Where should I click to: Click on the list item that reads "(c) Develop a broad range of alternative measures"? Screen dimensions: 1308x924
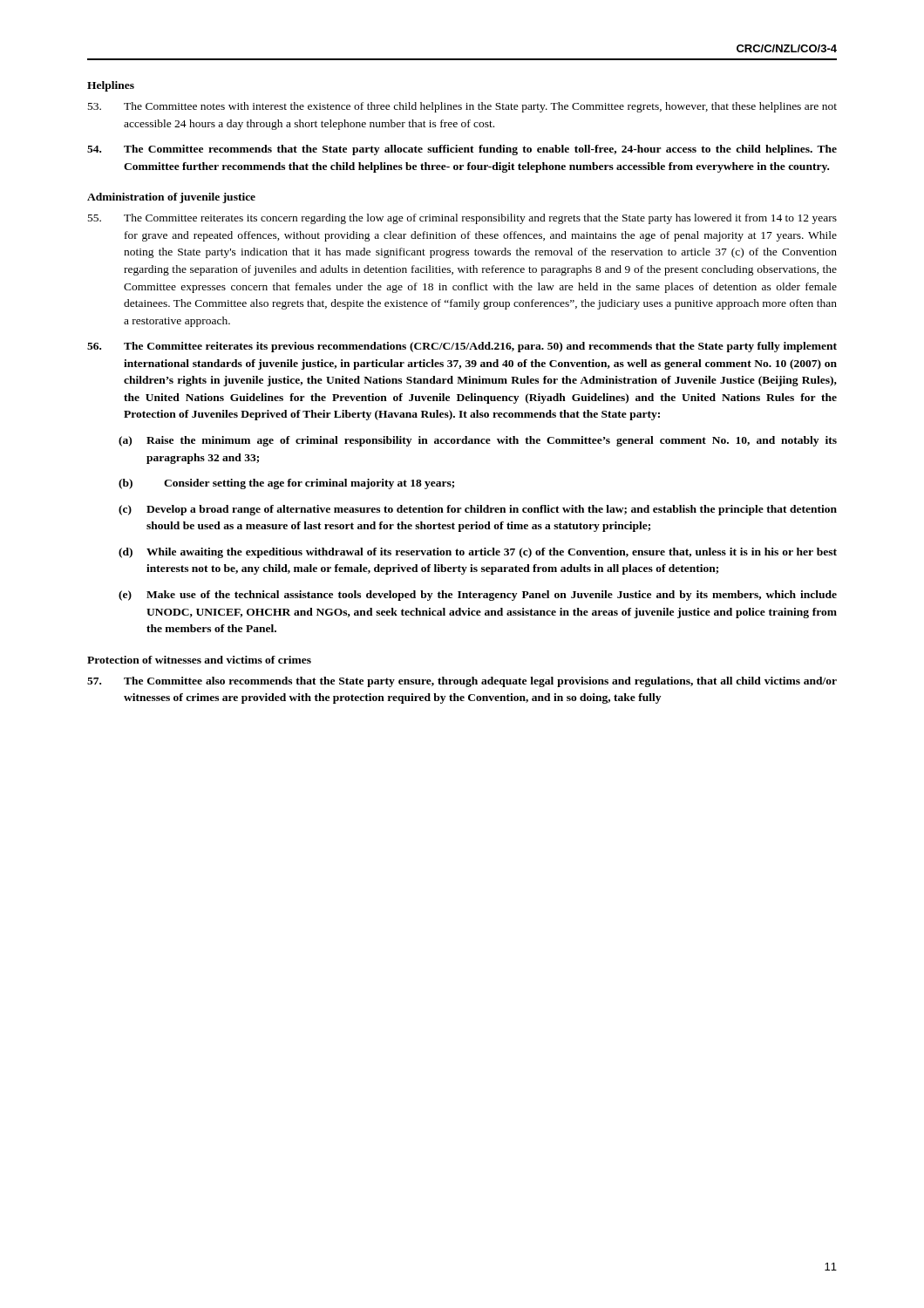tap(478, 517)
